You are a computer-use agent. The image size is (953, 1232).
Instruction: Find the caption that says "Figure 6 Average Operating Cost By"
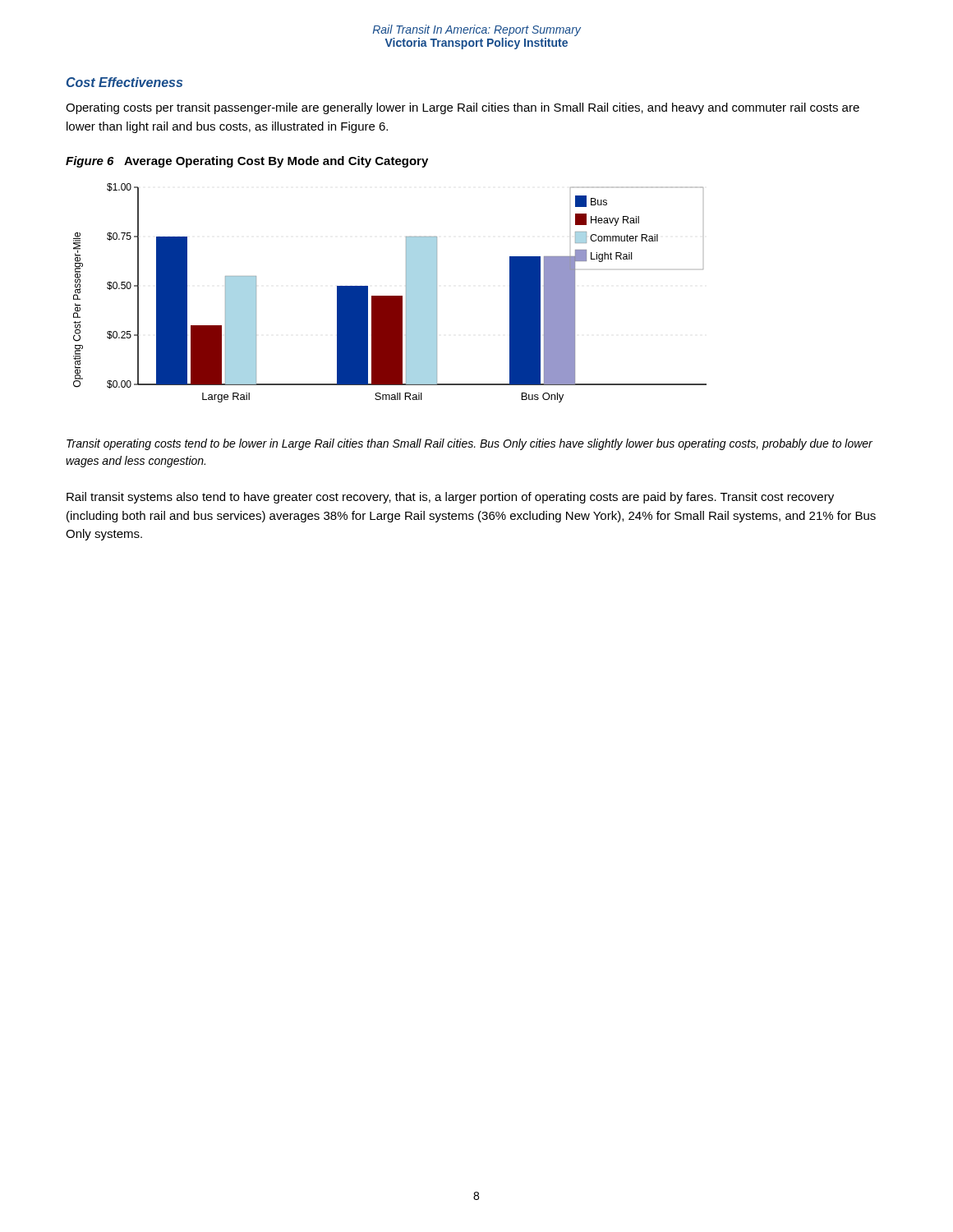(x=247, y=161)
